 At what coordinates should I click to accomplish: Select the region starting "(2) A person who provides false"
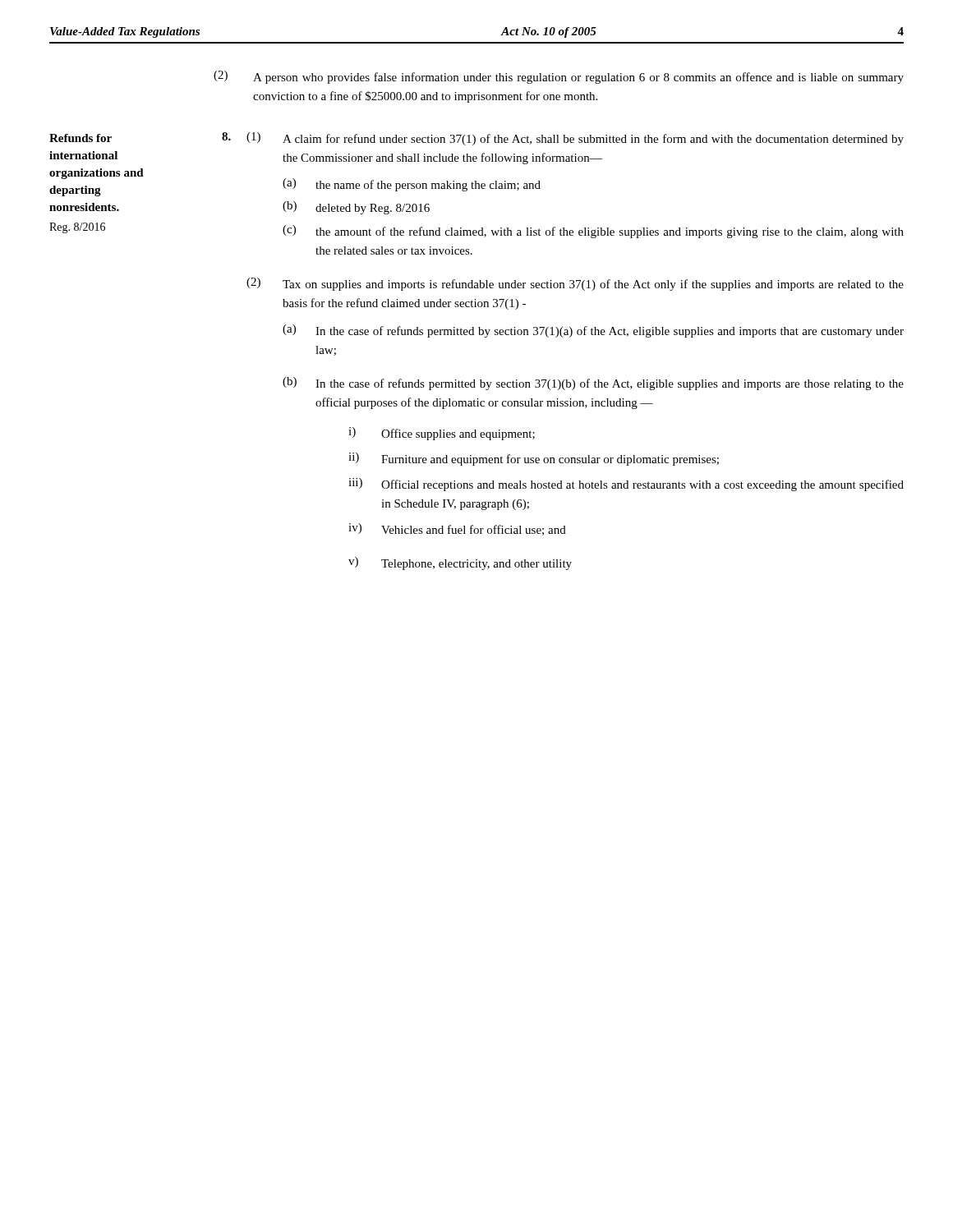559,87
